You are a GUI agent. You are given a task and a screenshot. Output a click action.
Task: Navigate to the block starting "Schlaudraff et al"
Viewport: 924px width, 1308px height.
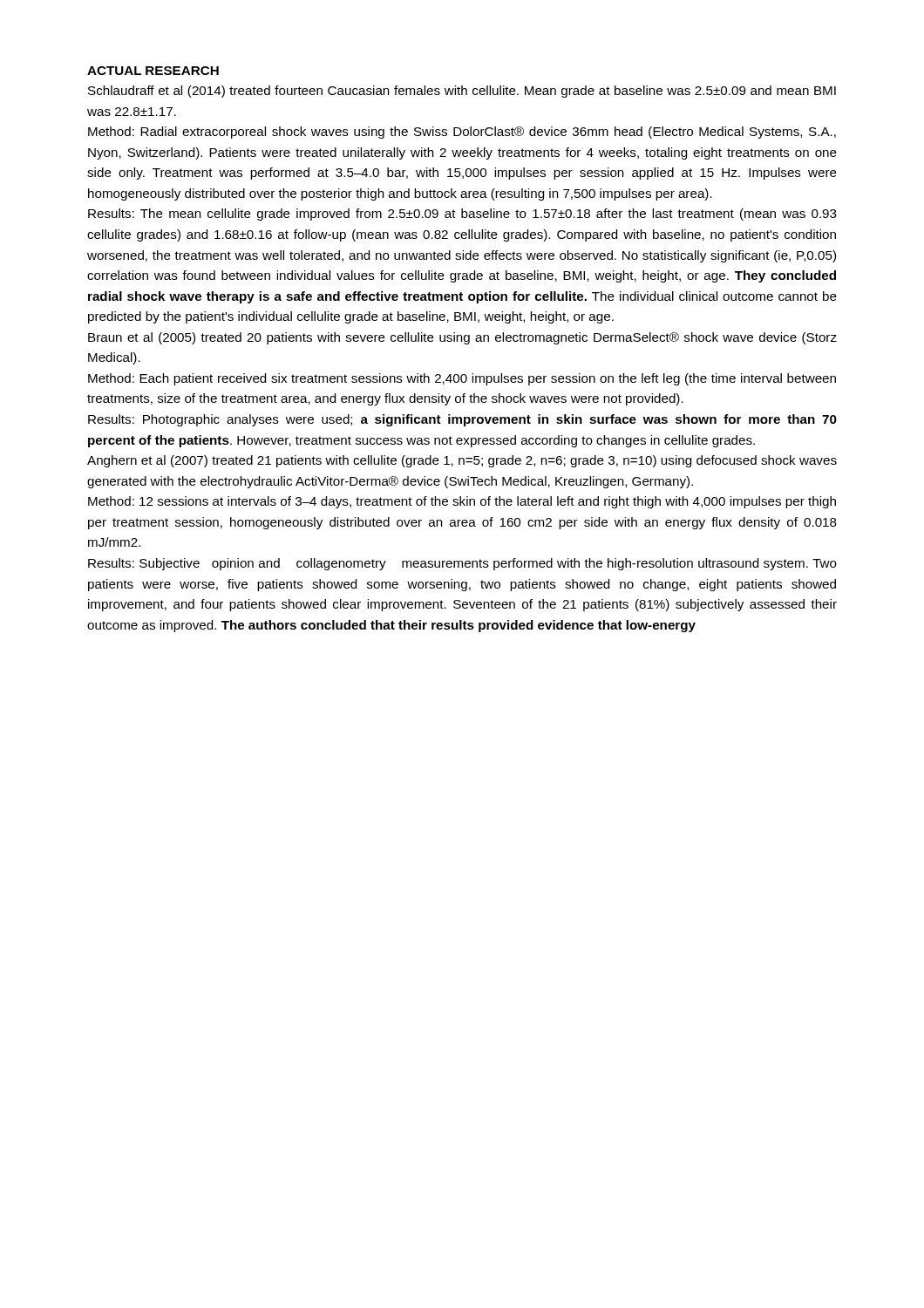(x=462, y=92)
